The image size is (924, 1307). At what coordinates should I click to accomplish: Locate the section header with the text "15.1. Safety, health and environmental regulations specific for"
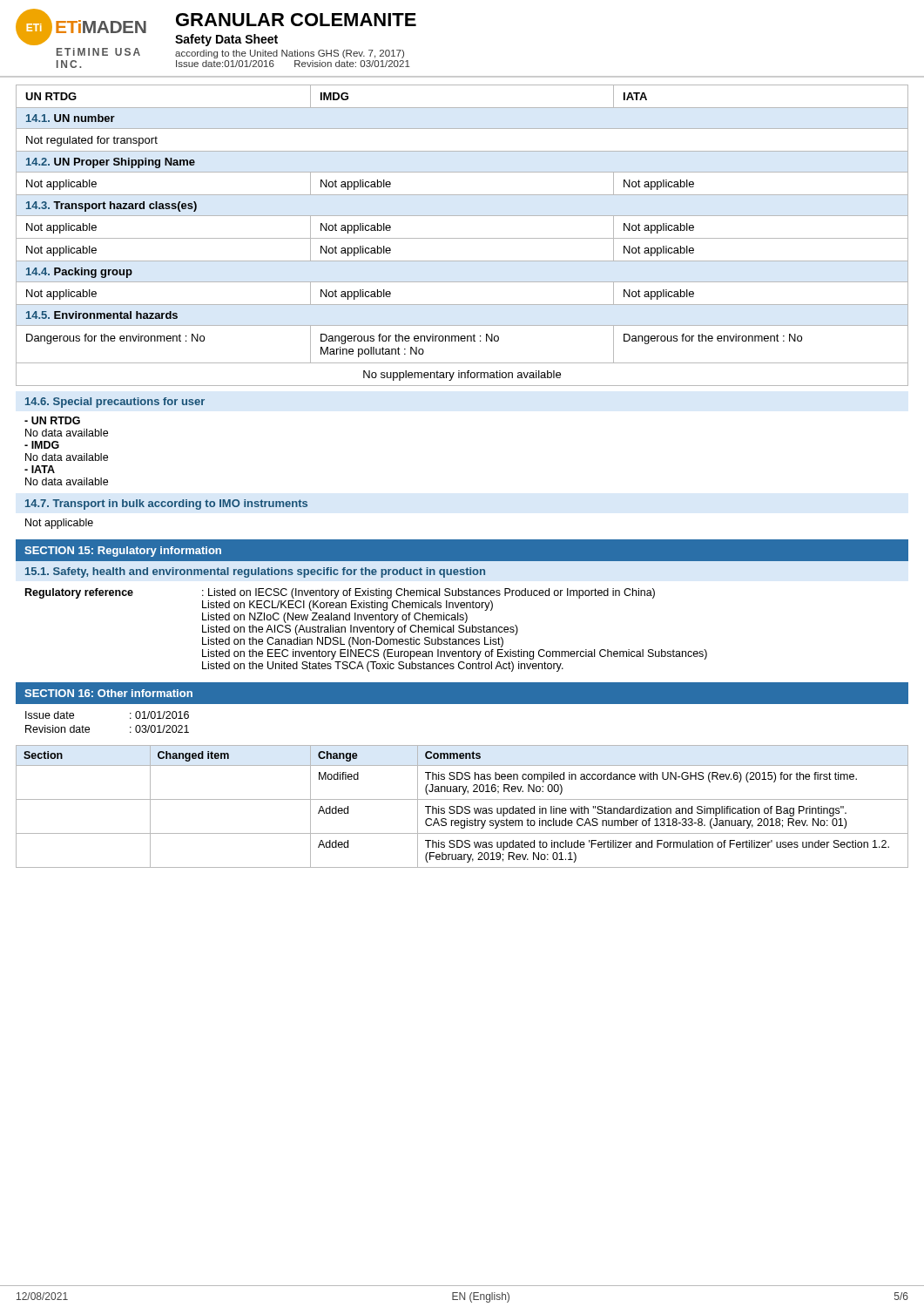click(255, 571)
